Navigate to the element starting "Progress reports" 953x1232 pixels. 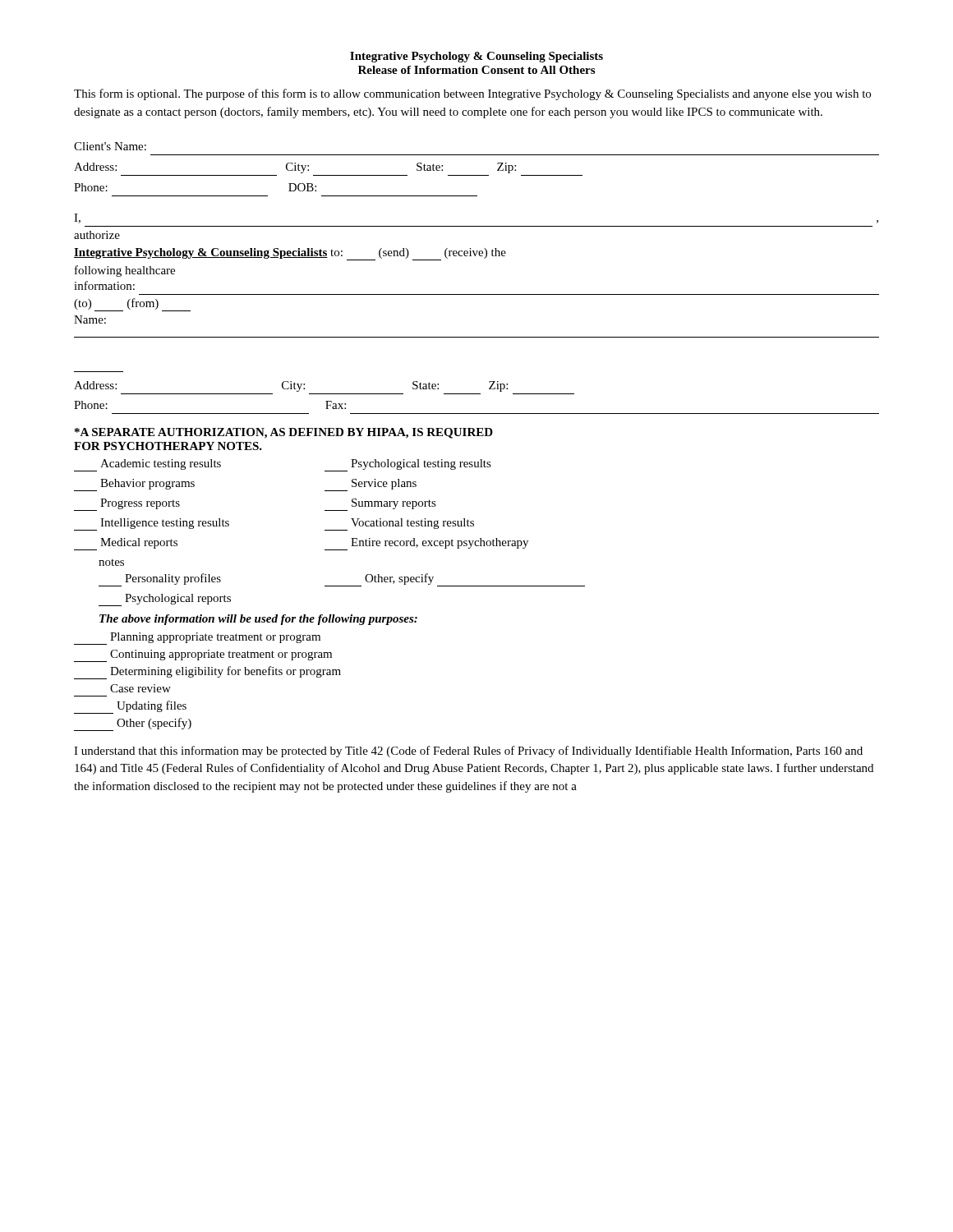coord(127,503)
